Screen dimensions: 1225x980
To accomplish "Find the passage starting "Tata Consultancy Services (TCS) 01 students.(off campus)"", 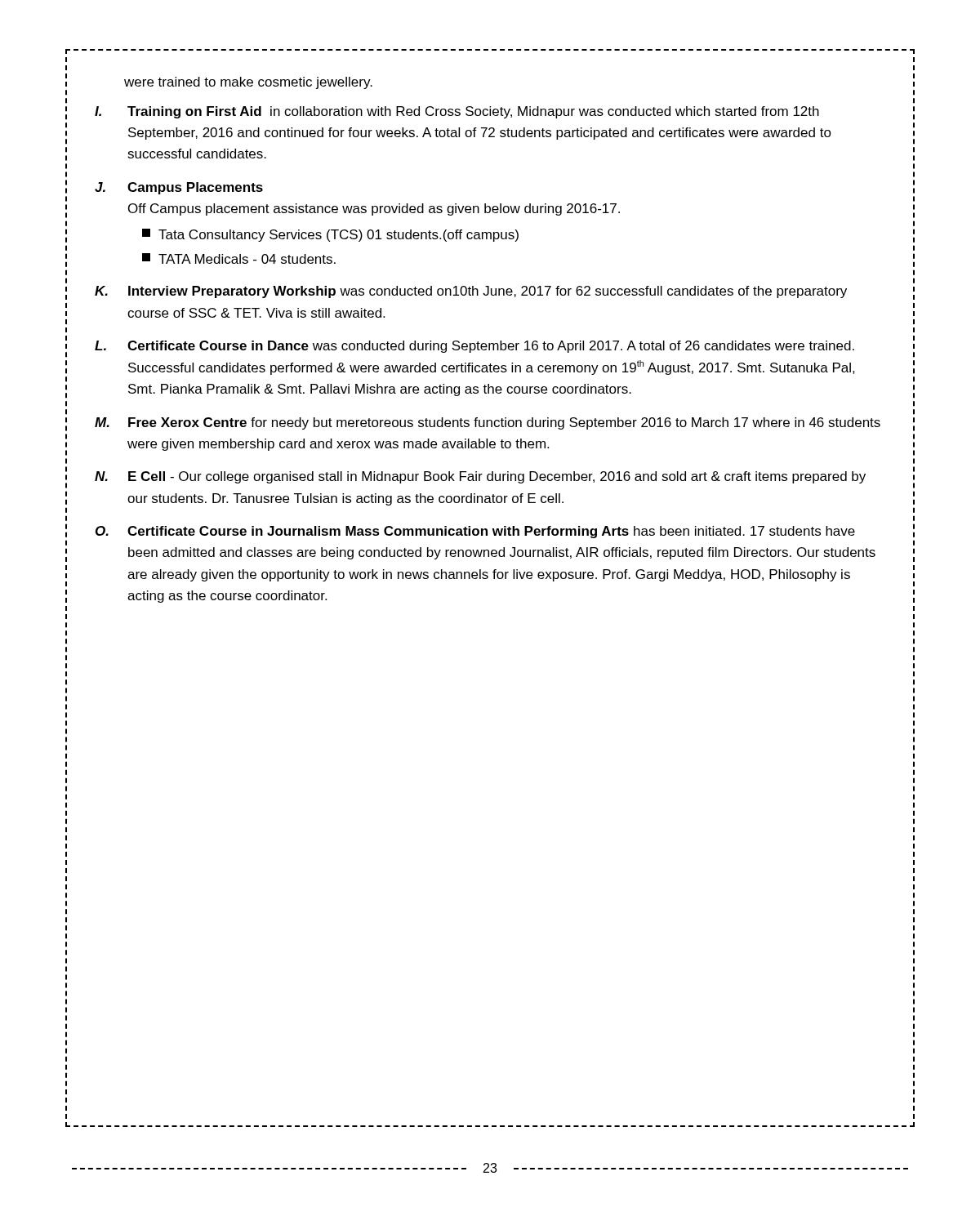I will (331, 235).
